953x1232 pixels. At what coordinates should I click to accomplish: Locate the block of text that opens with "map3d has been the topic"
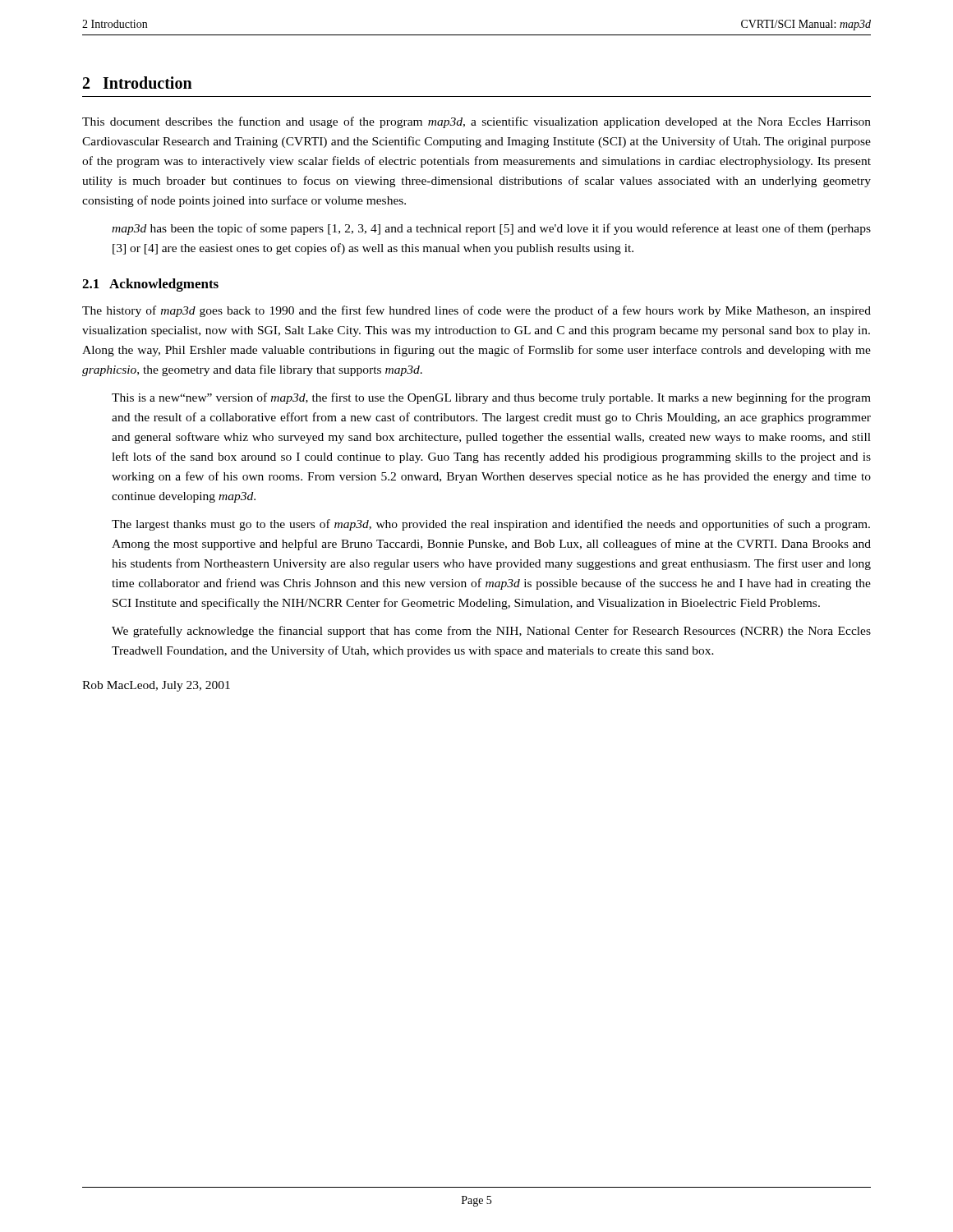pos(491,238)
